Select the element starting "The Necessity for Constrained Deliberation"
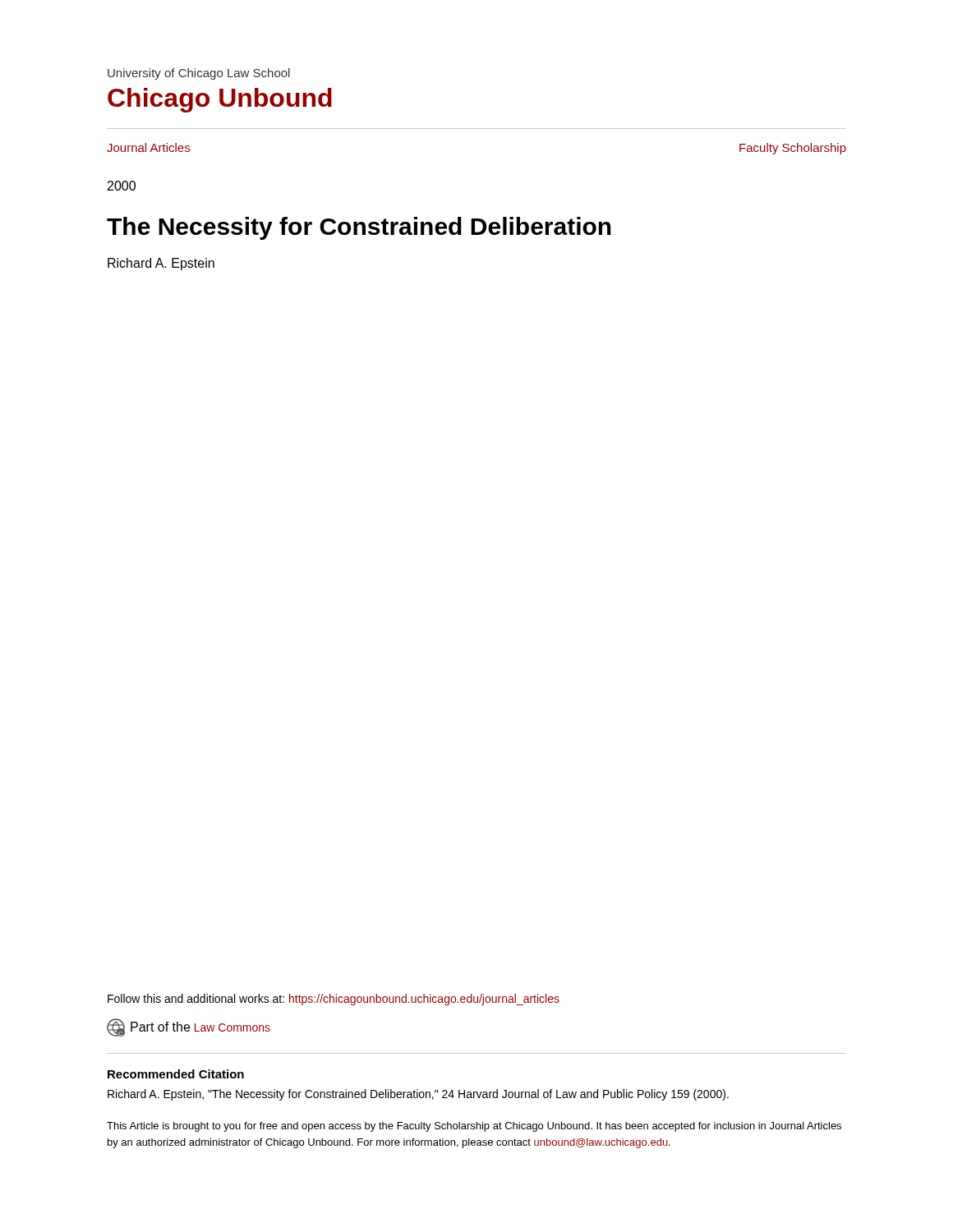 360,226
